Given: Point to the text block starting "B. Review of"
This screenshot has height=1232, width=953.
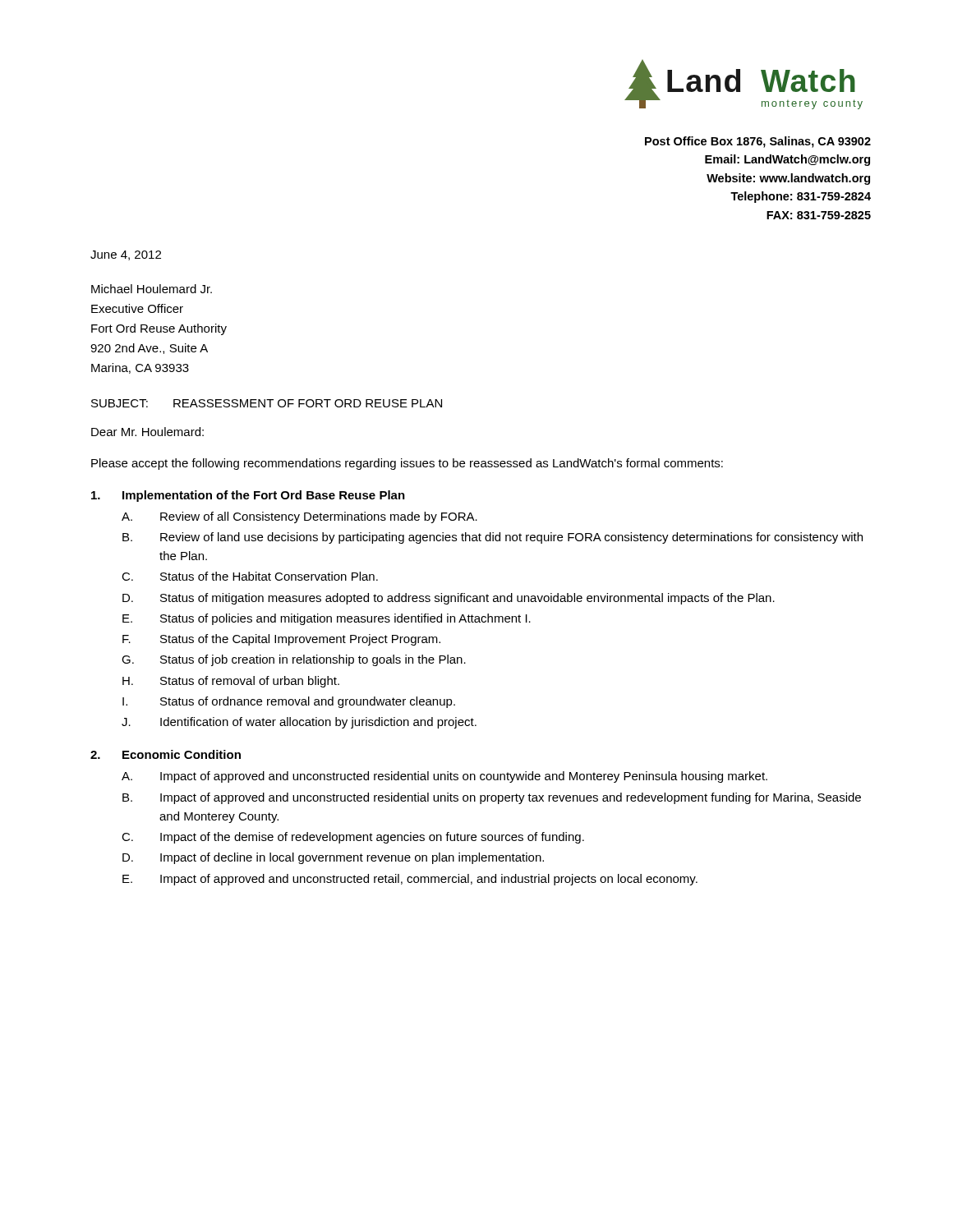Looking at the screenshot, I should click(496, 546).
